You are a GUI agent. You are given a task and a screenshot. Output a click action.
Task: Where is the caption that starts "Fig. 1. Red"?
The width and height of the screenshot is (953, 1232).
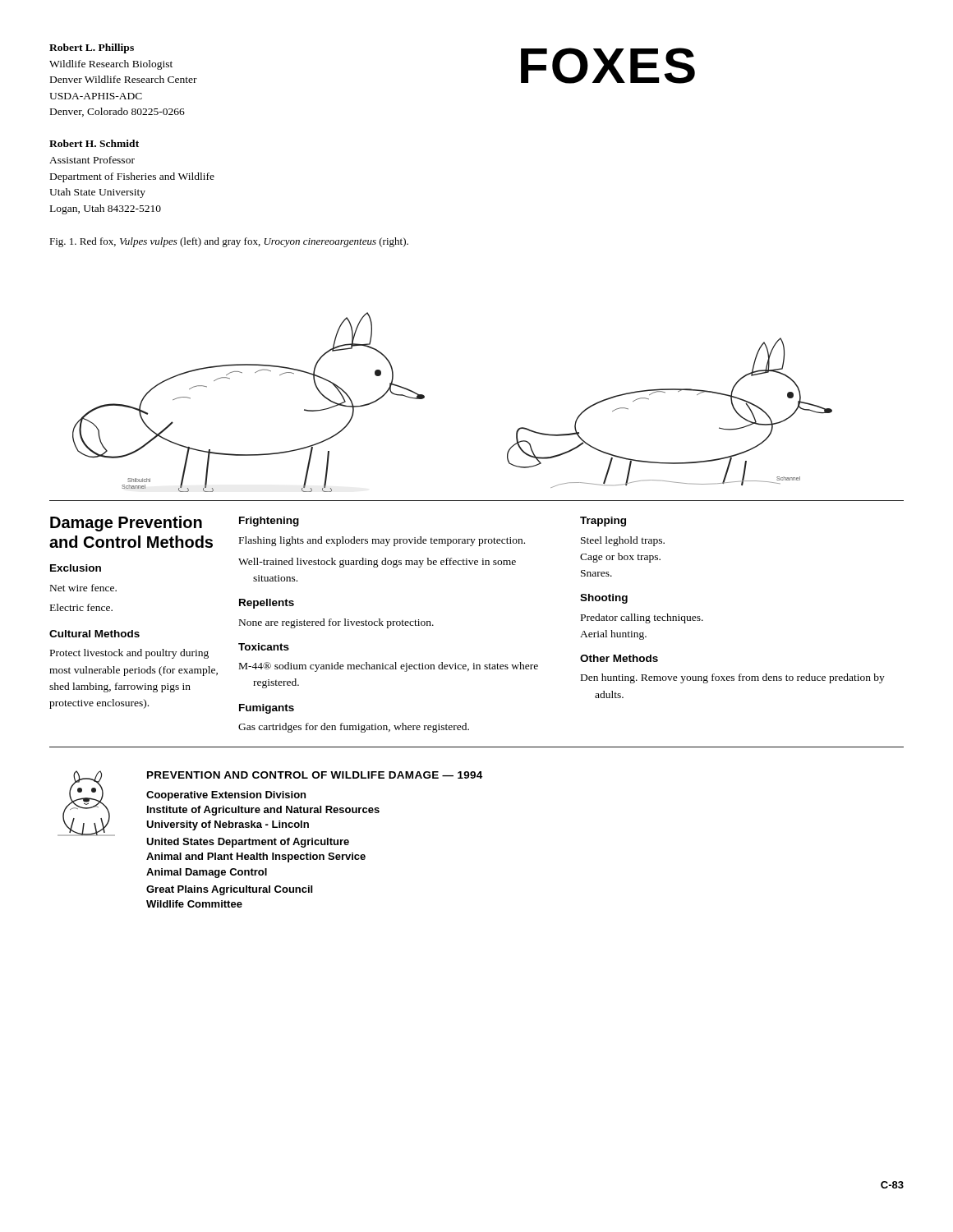pos(229,241)
